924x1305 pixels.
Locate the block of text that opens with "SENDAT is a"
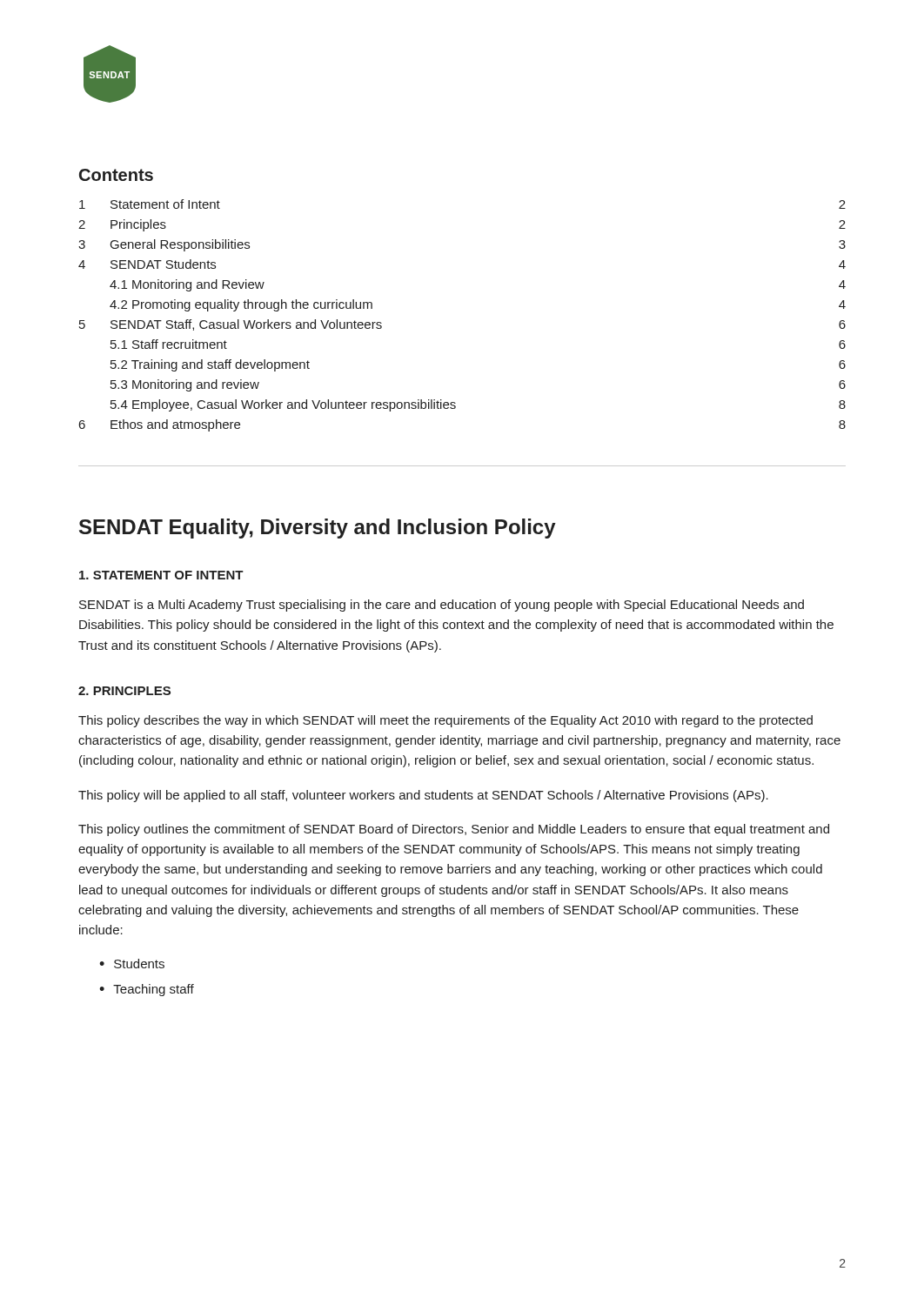click(456, 624)
